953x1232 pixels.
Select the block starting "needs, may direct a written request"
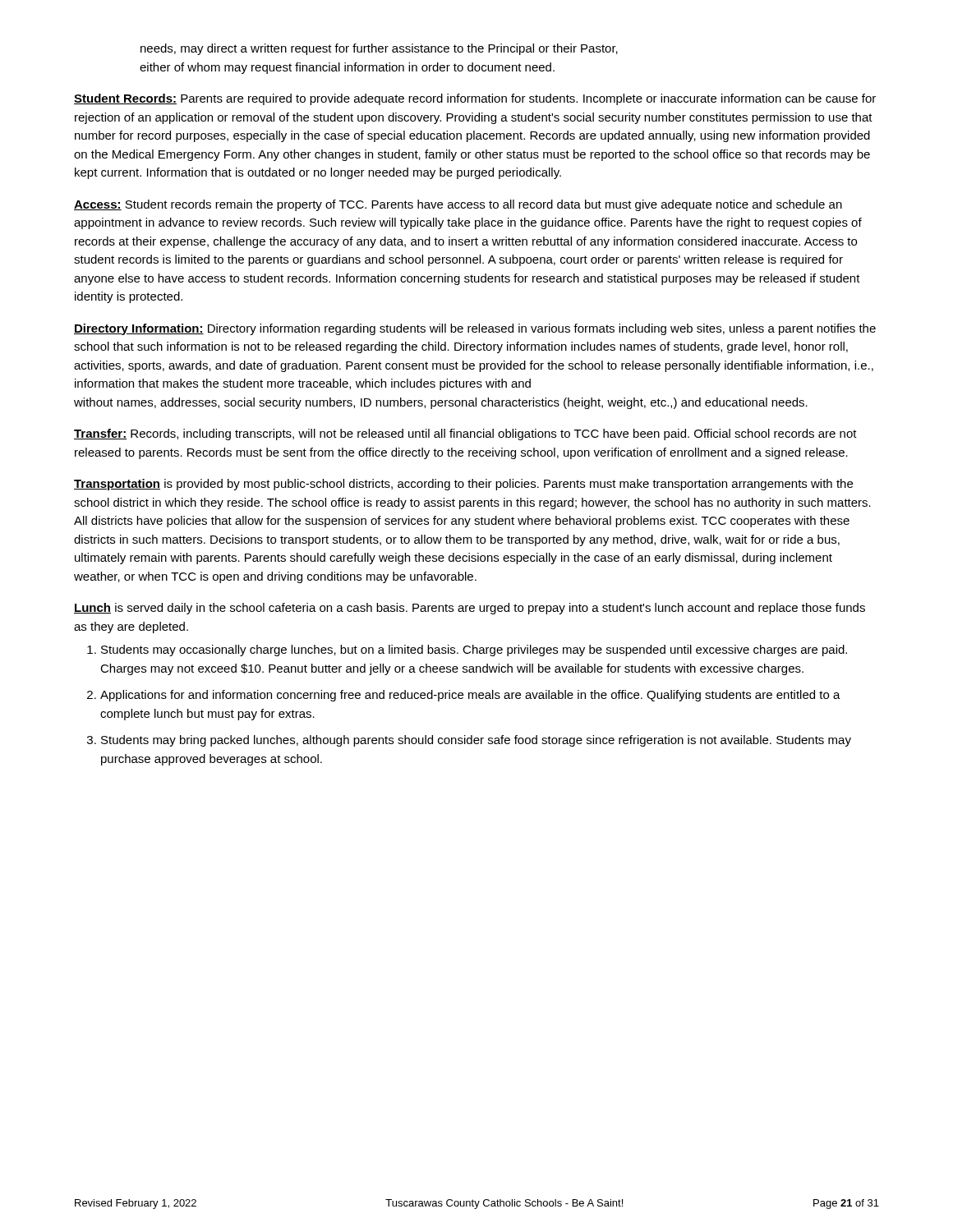379,57
